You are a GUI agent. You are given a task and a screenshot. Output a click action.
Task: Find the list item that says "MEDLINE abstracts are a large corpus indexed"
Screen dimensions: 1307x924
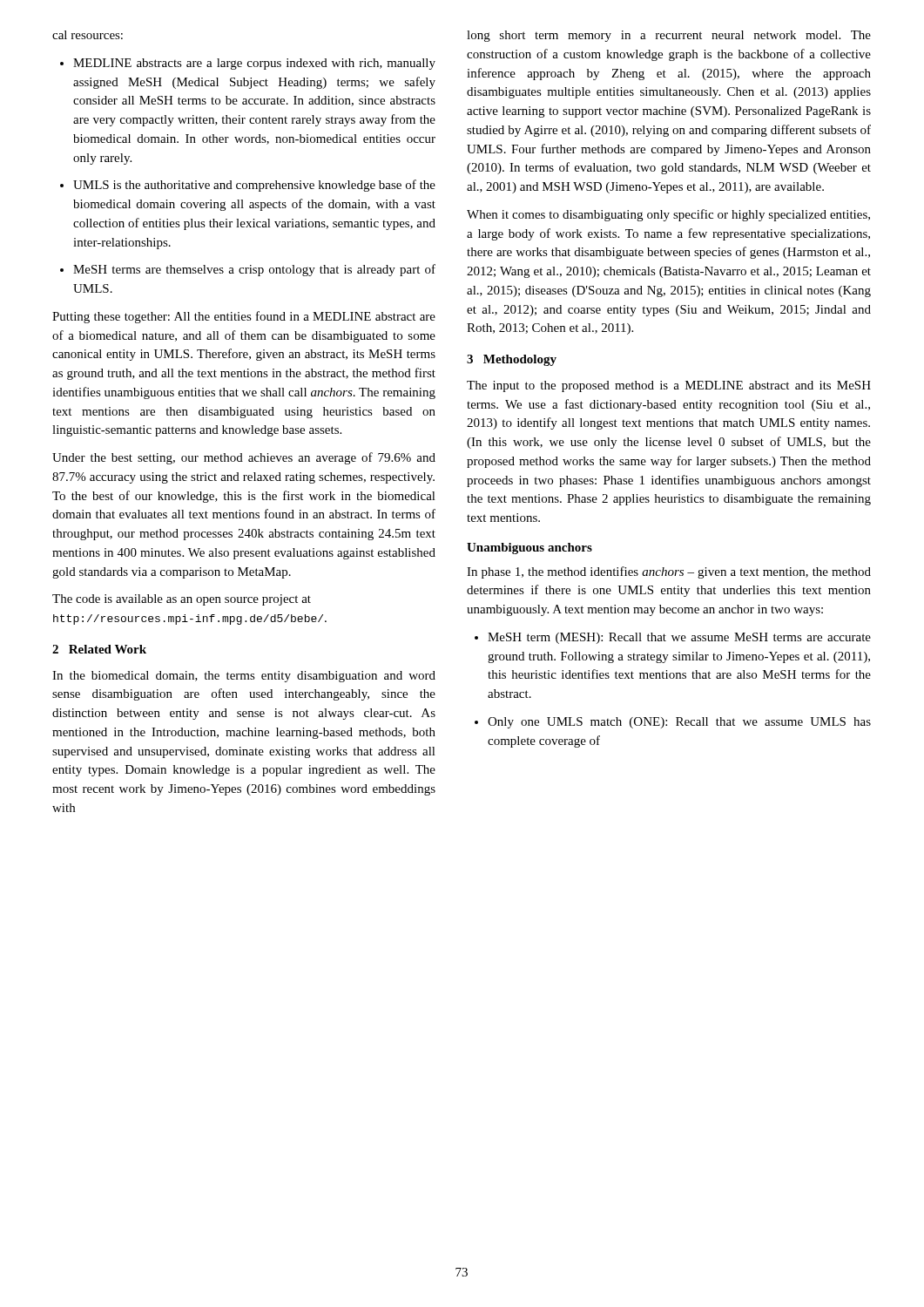tap(244, 111)
